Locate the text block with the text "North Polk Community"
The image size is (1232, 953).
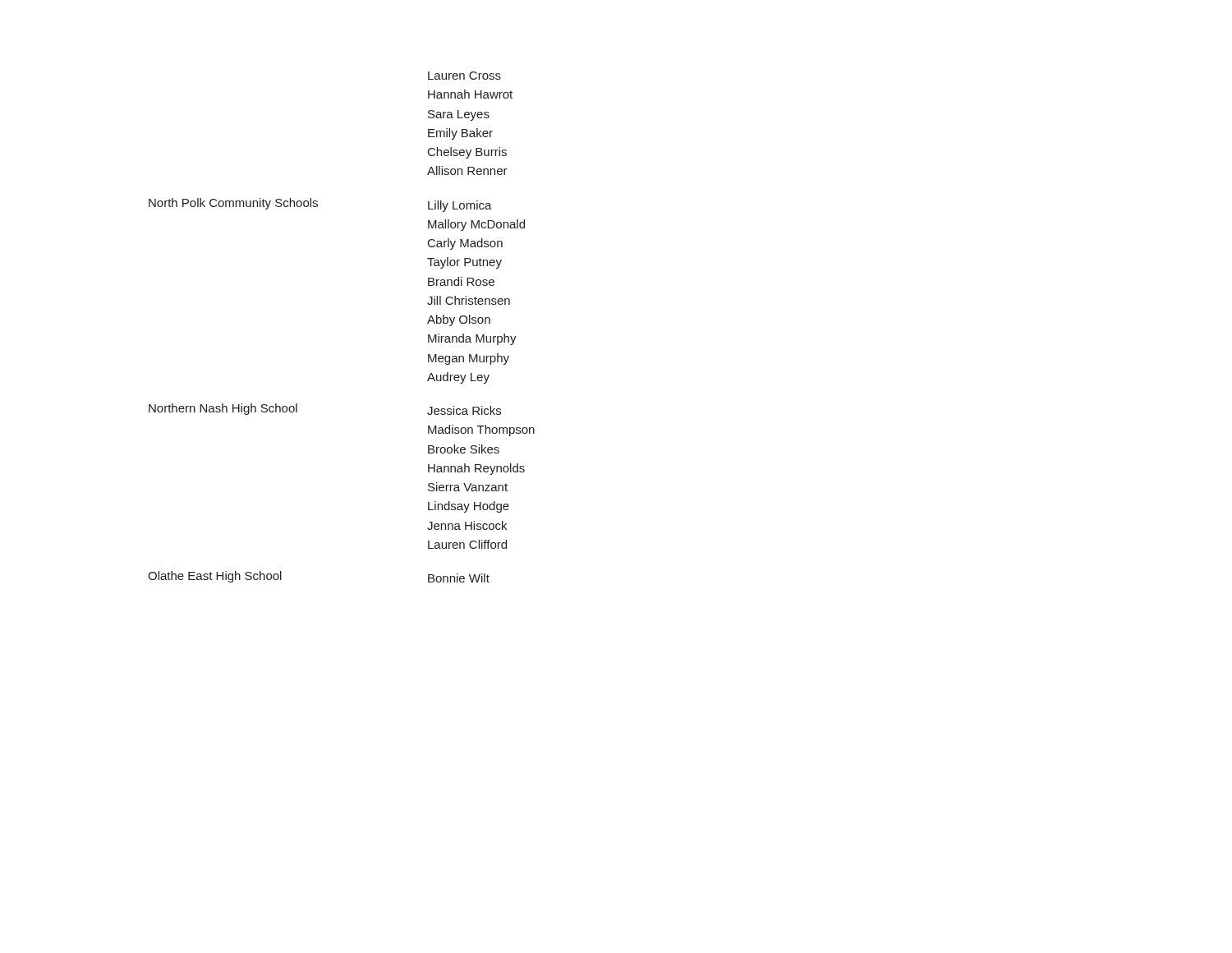[233, 202]
